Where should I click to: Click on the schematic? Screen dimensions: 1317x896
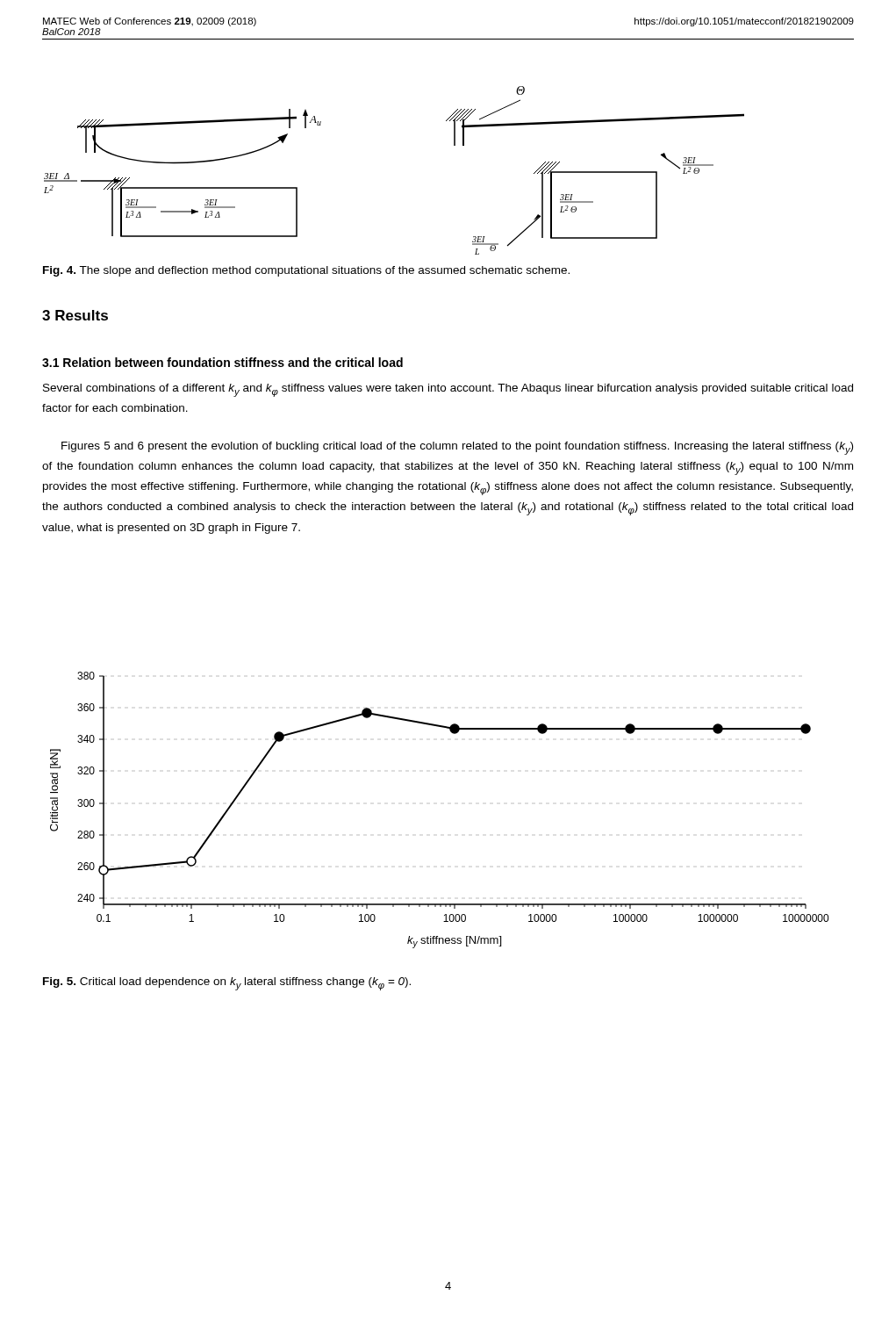coord(448,163)
